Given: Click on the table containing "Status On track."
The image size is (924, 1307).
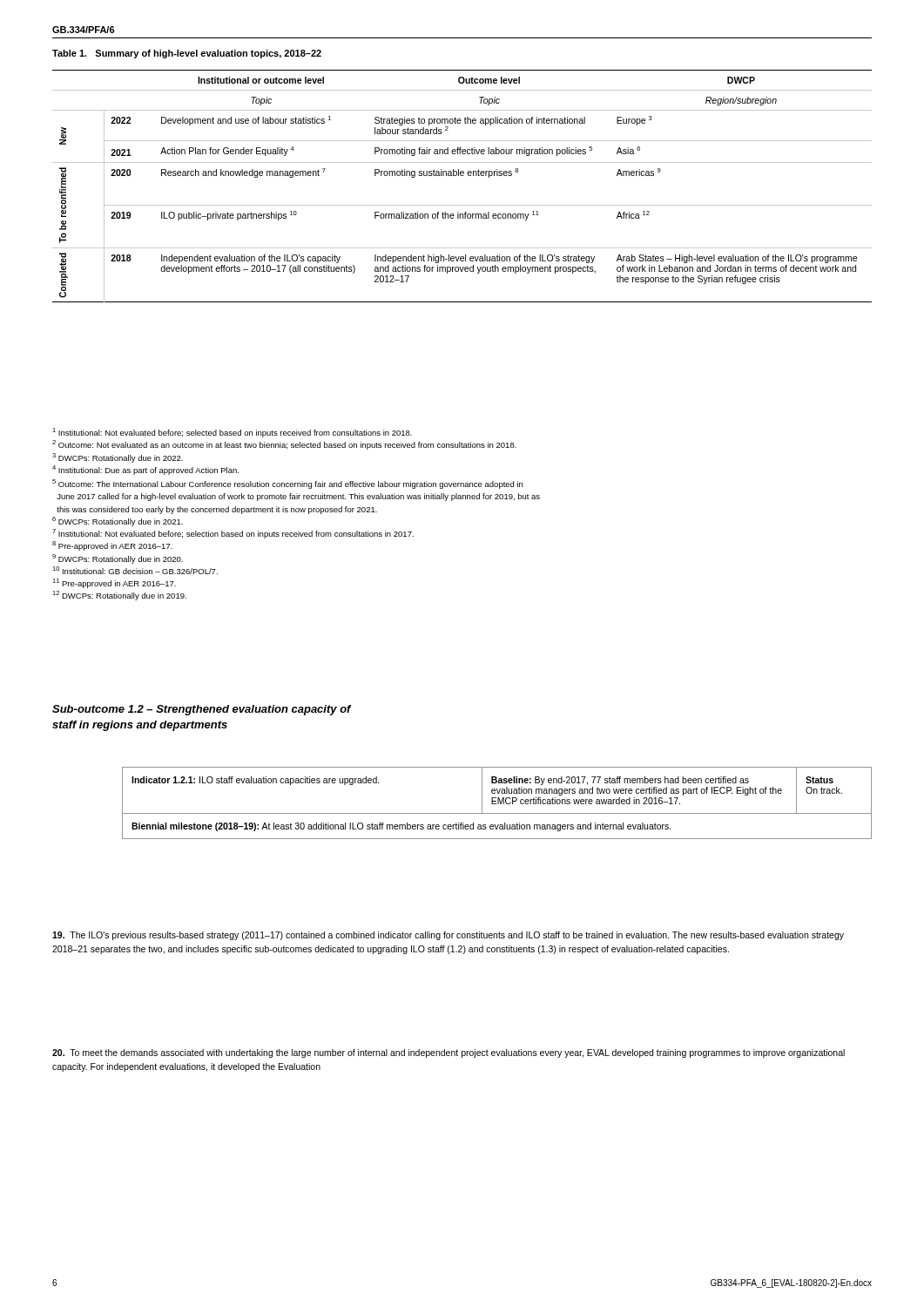Looking at the screenshot, I should (x=497, y=803).
